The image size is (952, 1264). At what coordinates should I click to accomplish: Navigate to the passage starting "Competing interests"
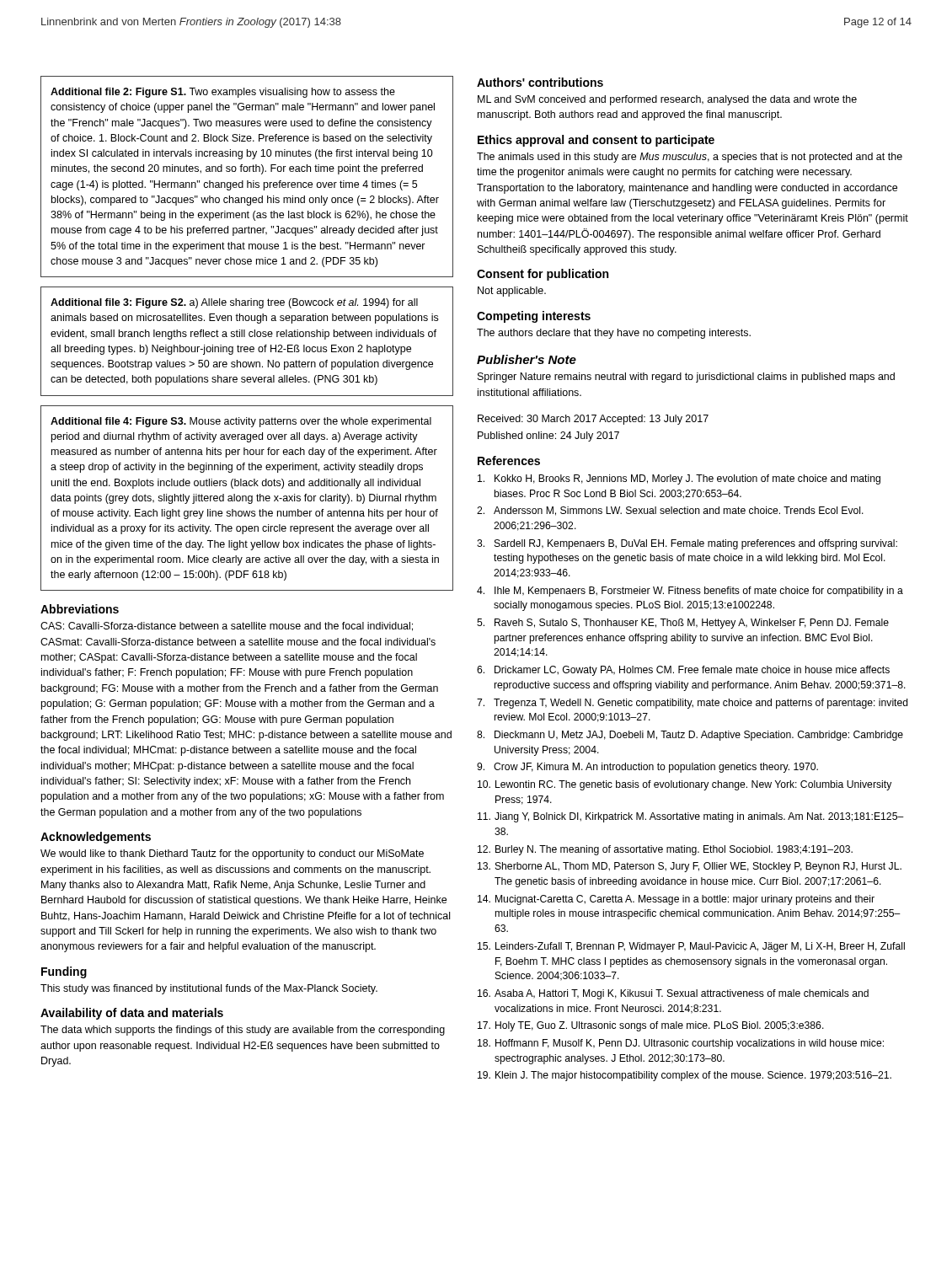(534, 316)
